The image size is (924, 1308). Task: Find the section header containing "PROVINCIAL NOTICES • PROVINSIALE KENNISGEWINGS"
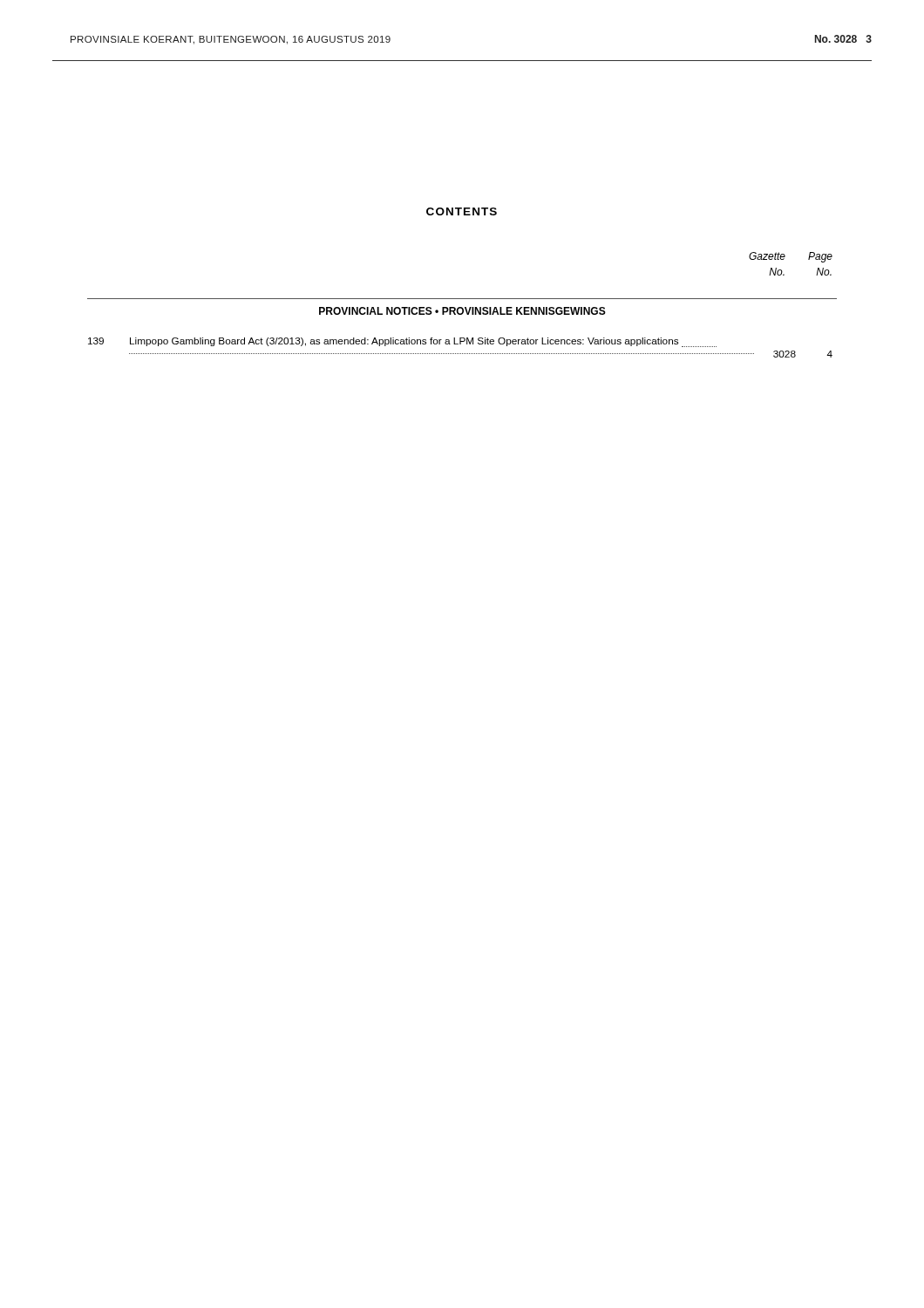(462, 311)
